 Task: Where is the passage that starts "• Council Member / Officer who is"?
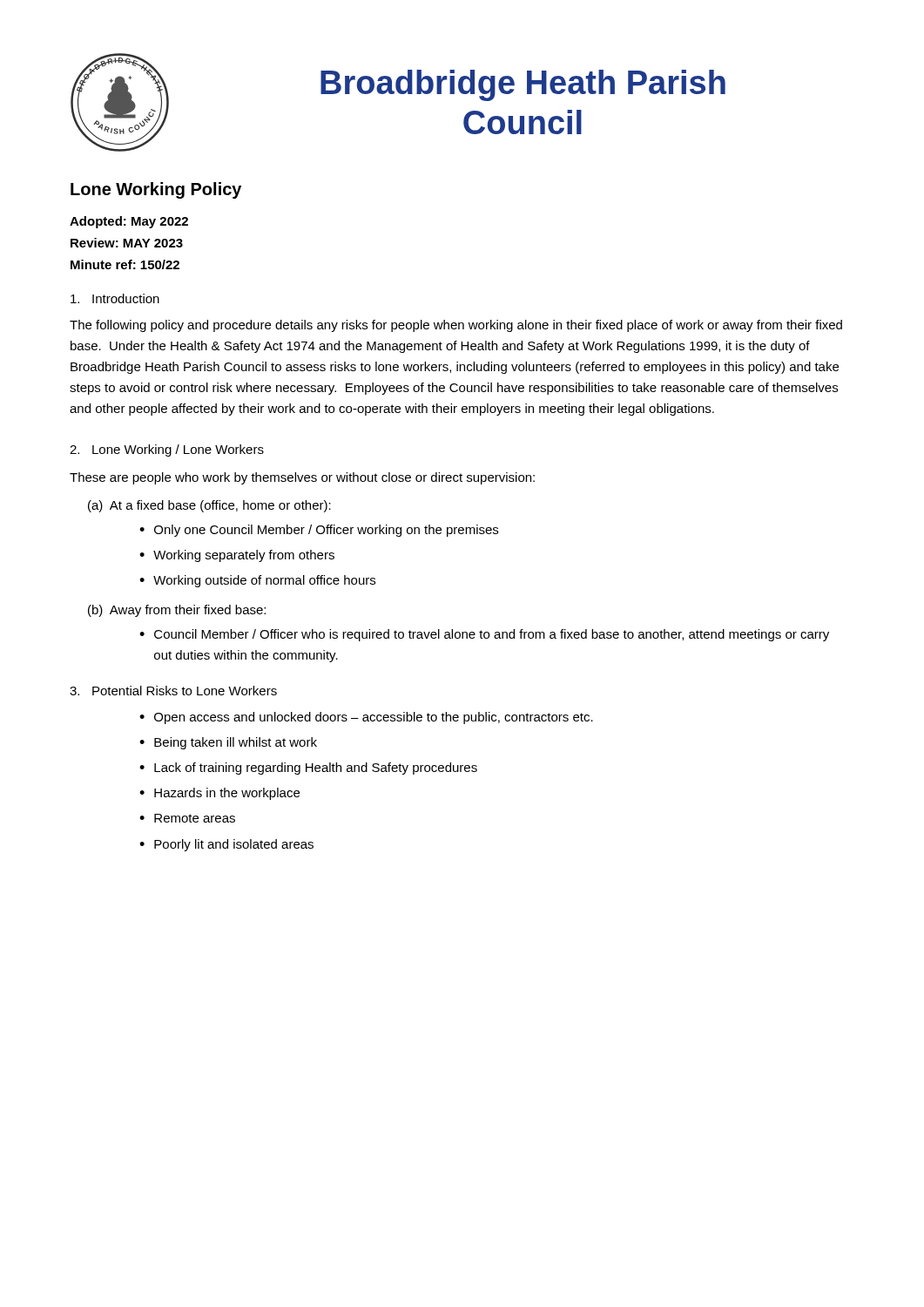(492, 644)
